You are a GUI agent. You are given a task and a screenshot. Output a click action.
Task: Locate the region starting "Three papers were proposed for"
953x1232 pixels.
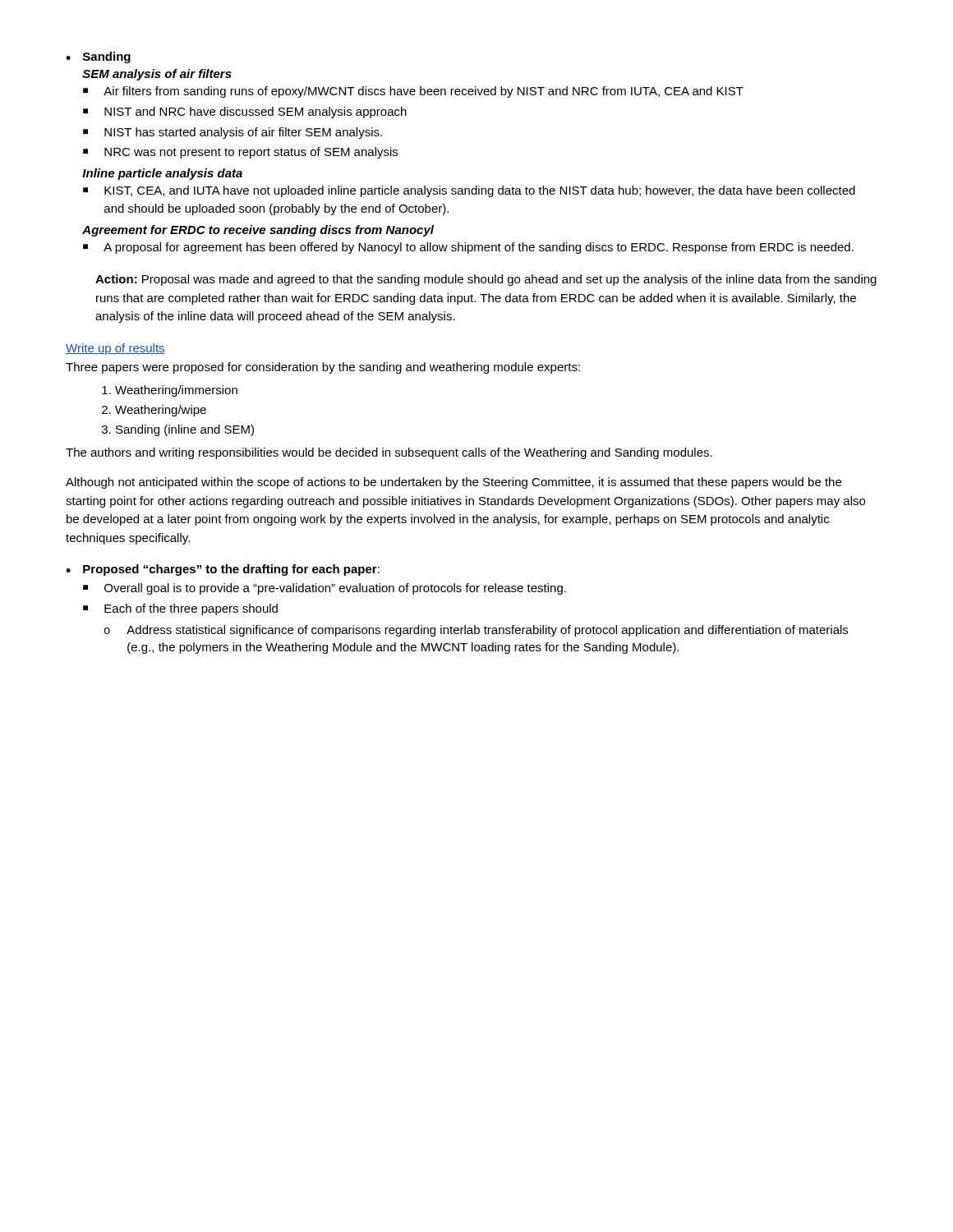pos(323,367)
